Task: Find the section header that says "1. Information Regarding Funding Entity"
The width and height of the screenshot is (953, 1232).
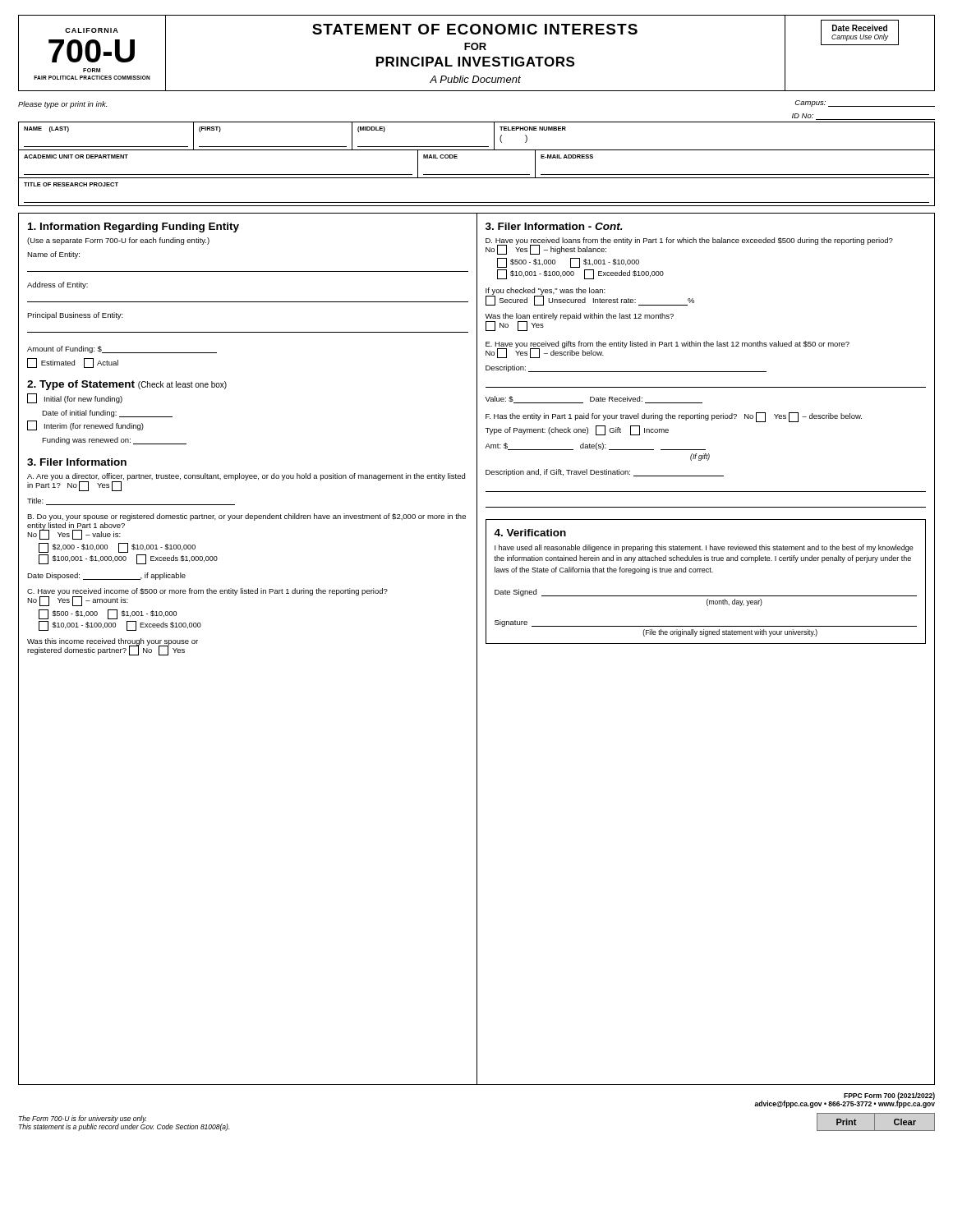Action: point(133,226)
